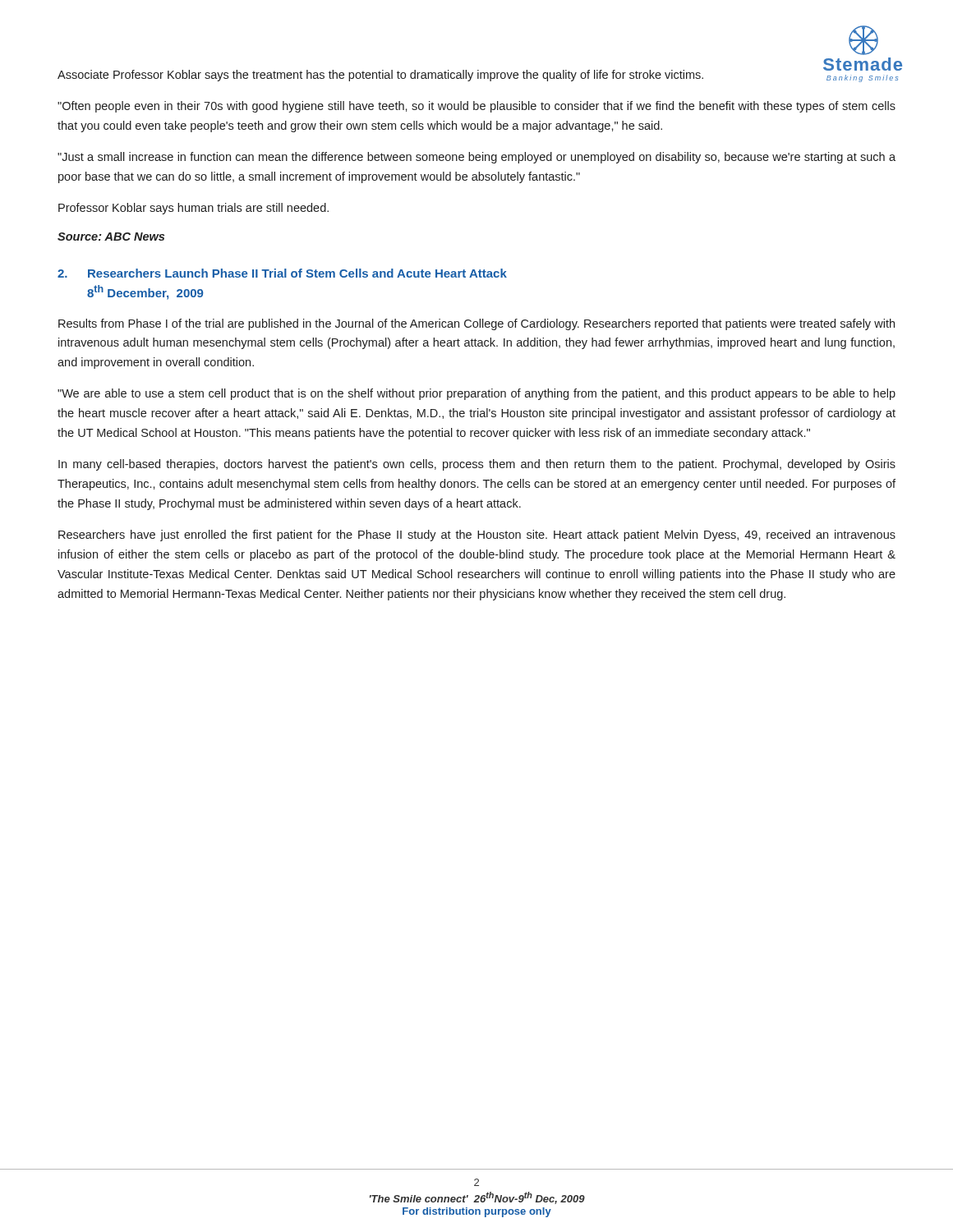Find the text starting ""We are able to use"
The width and height of the screenshot is (953, 1232).
click(476, 413)
